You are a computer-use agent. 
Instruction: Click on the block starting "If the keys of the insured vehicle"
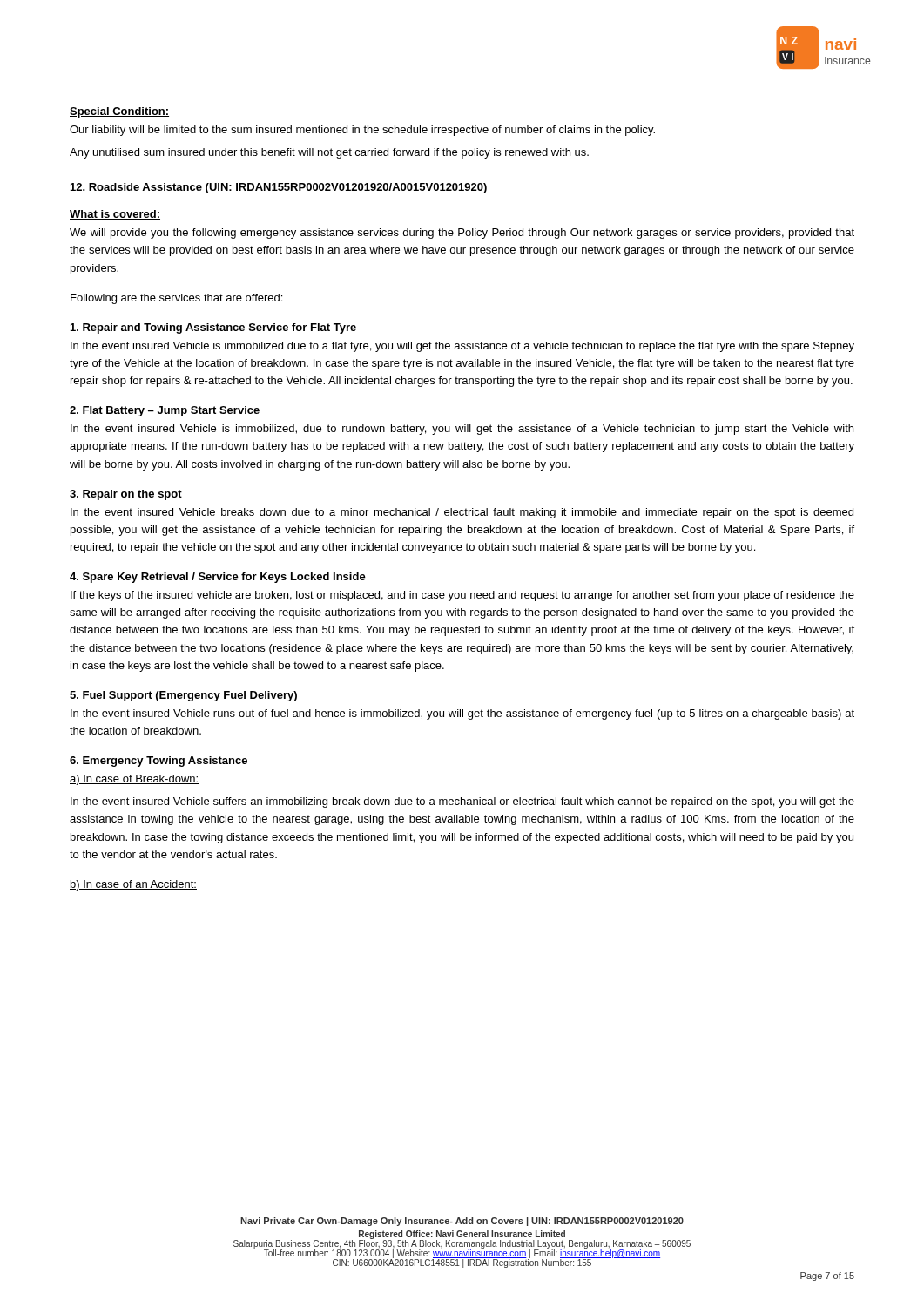pyautogui.click(x=462, y=630)
